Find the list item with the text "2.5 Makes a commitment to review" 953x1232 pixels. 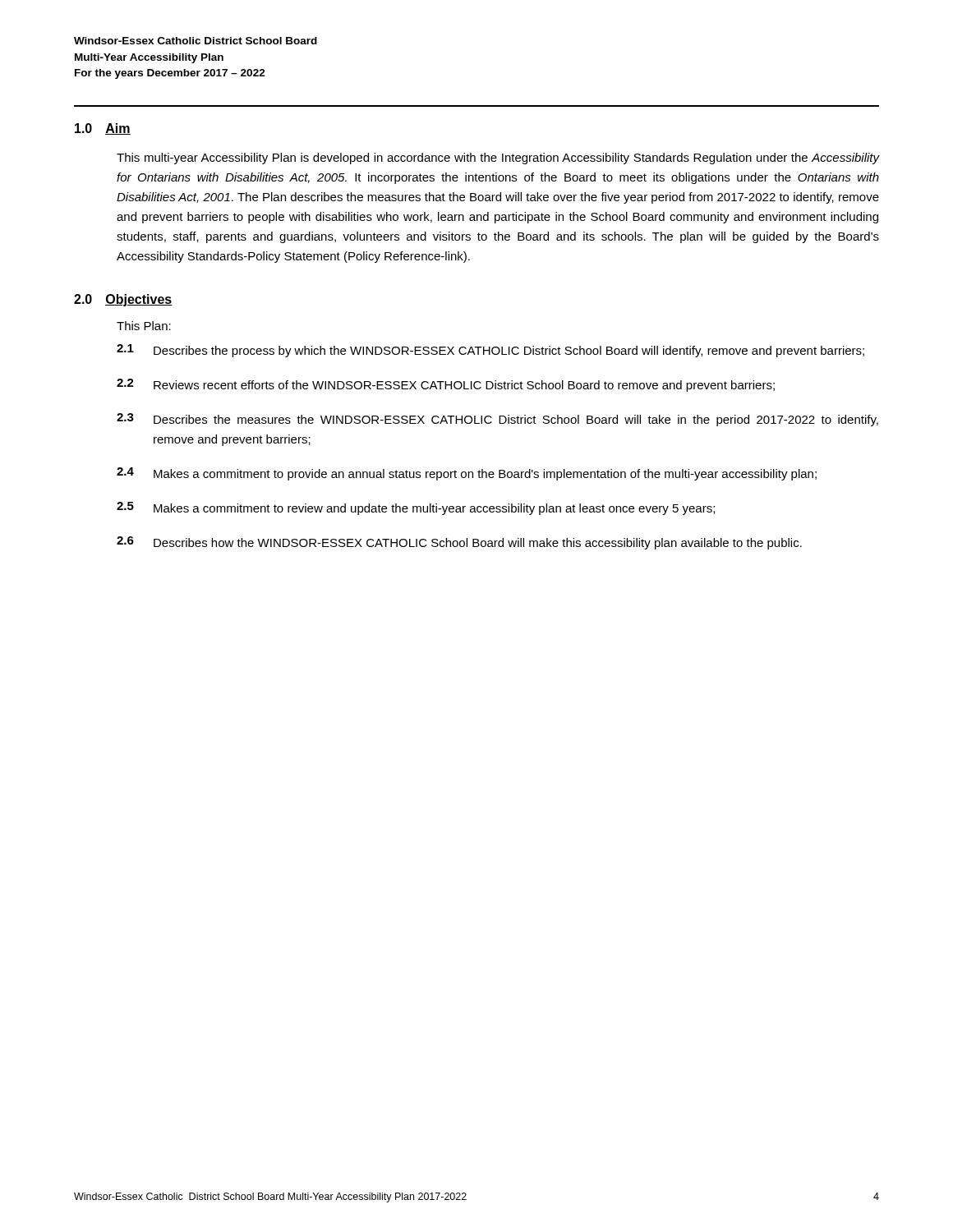click(x=498, y=508)
